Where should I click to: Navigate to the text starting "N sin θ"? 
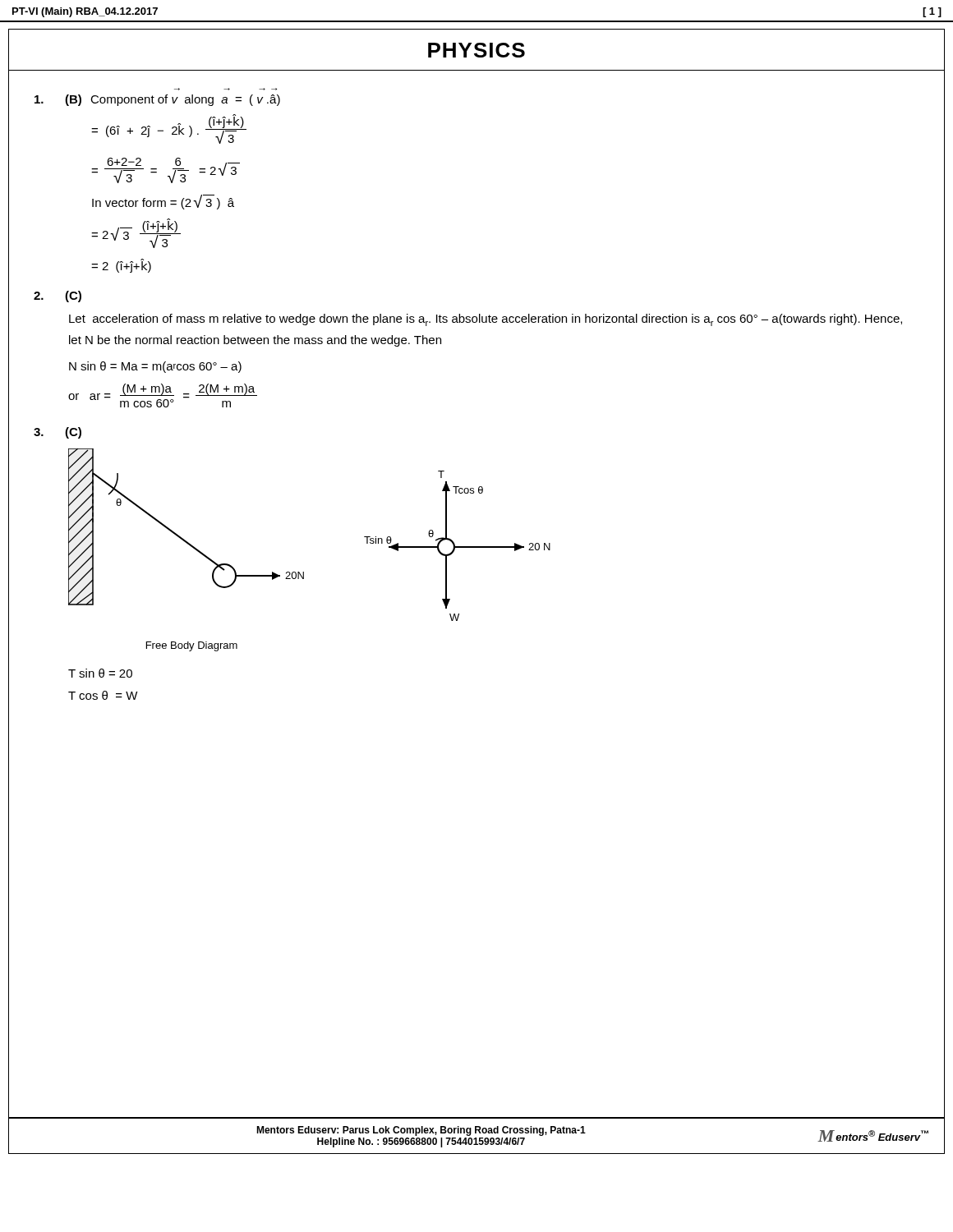(155, 366)
